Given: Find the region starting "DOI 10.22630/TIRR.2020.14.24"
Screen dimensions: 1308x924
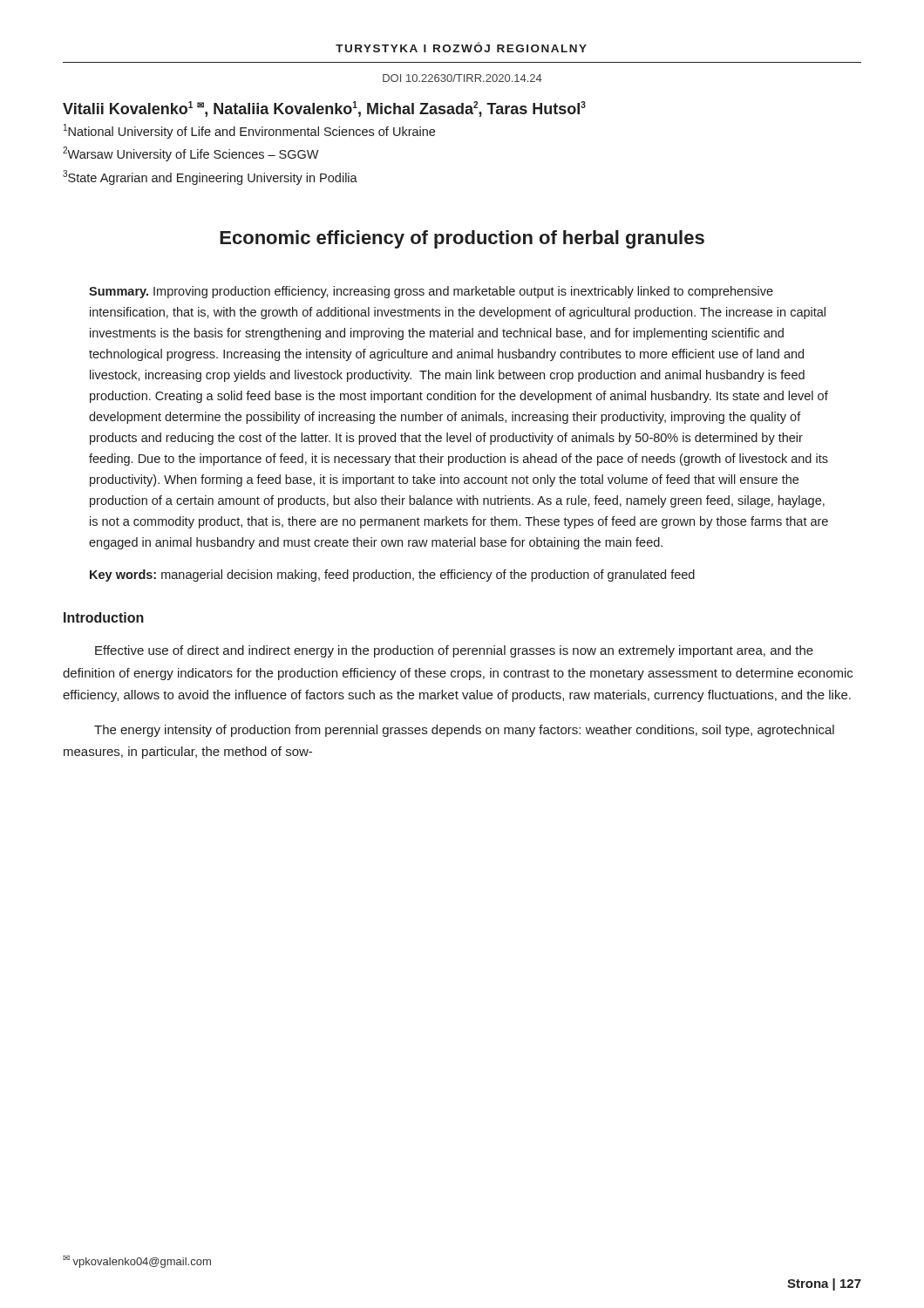Looking at the screenshot, I should click(x=462, y=78).
